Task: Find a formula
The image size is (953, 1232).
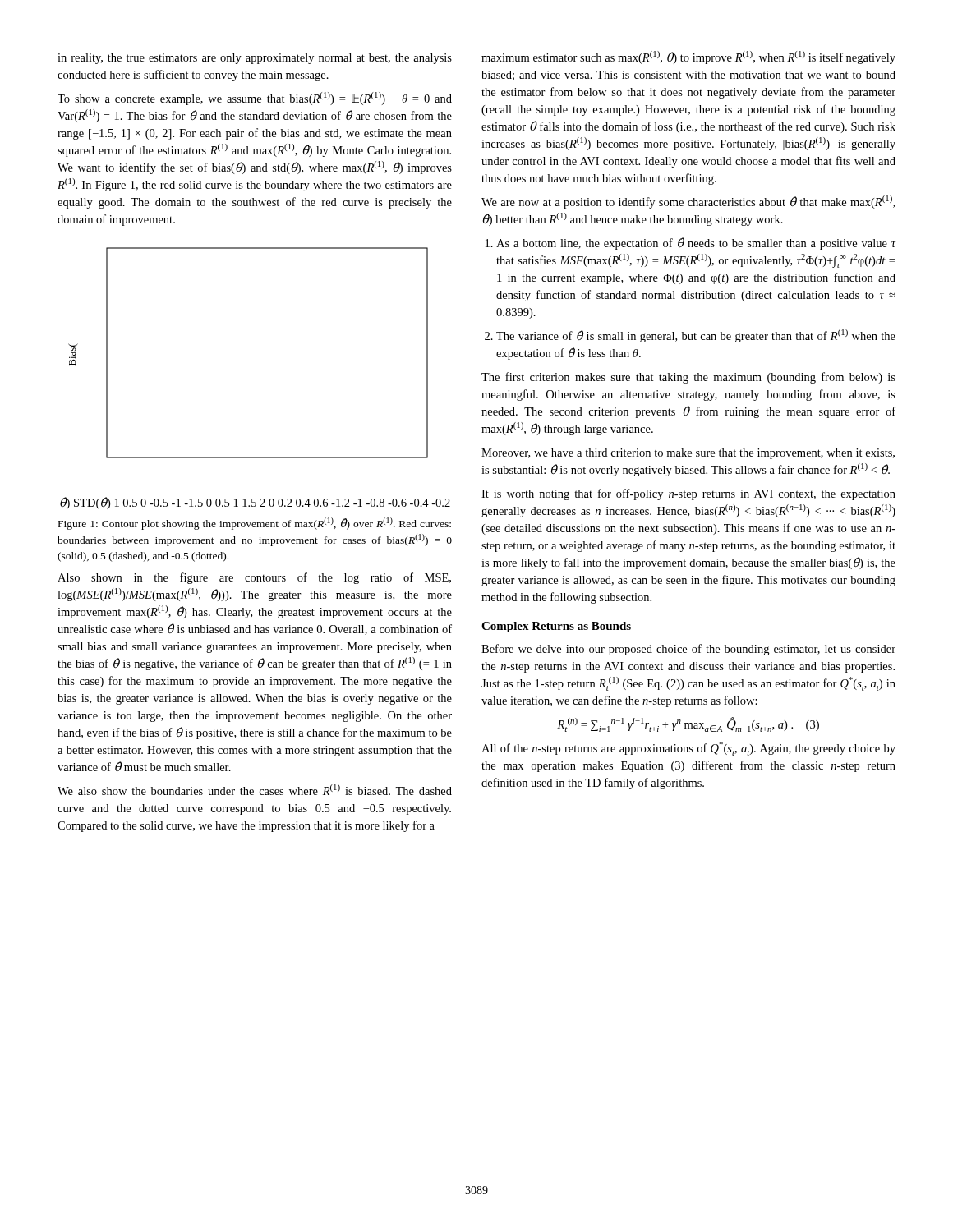Action: coord(688,725)
